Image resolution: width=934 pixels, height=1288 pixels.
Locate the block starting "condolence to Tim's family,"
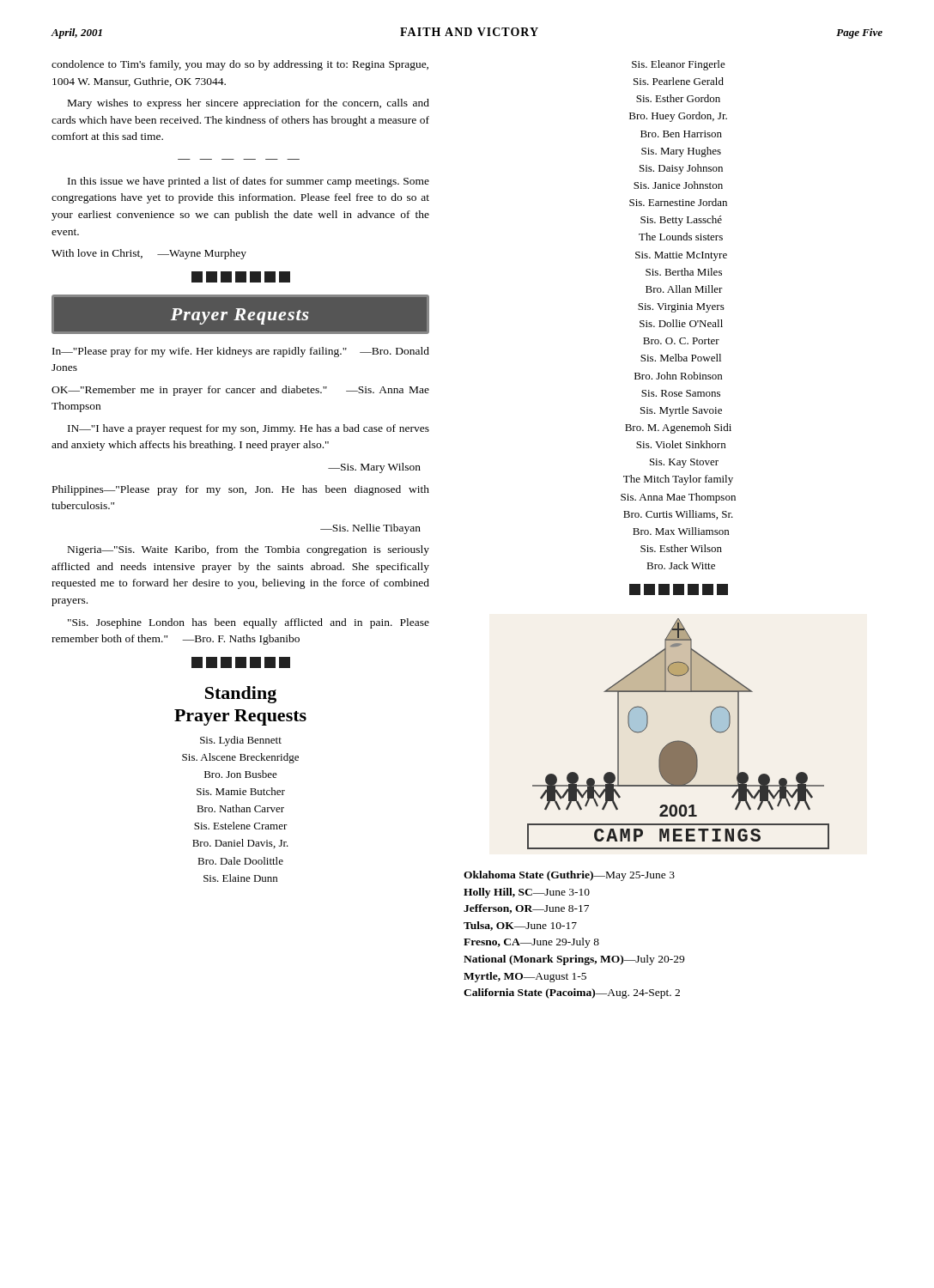point(240,100)
